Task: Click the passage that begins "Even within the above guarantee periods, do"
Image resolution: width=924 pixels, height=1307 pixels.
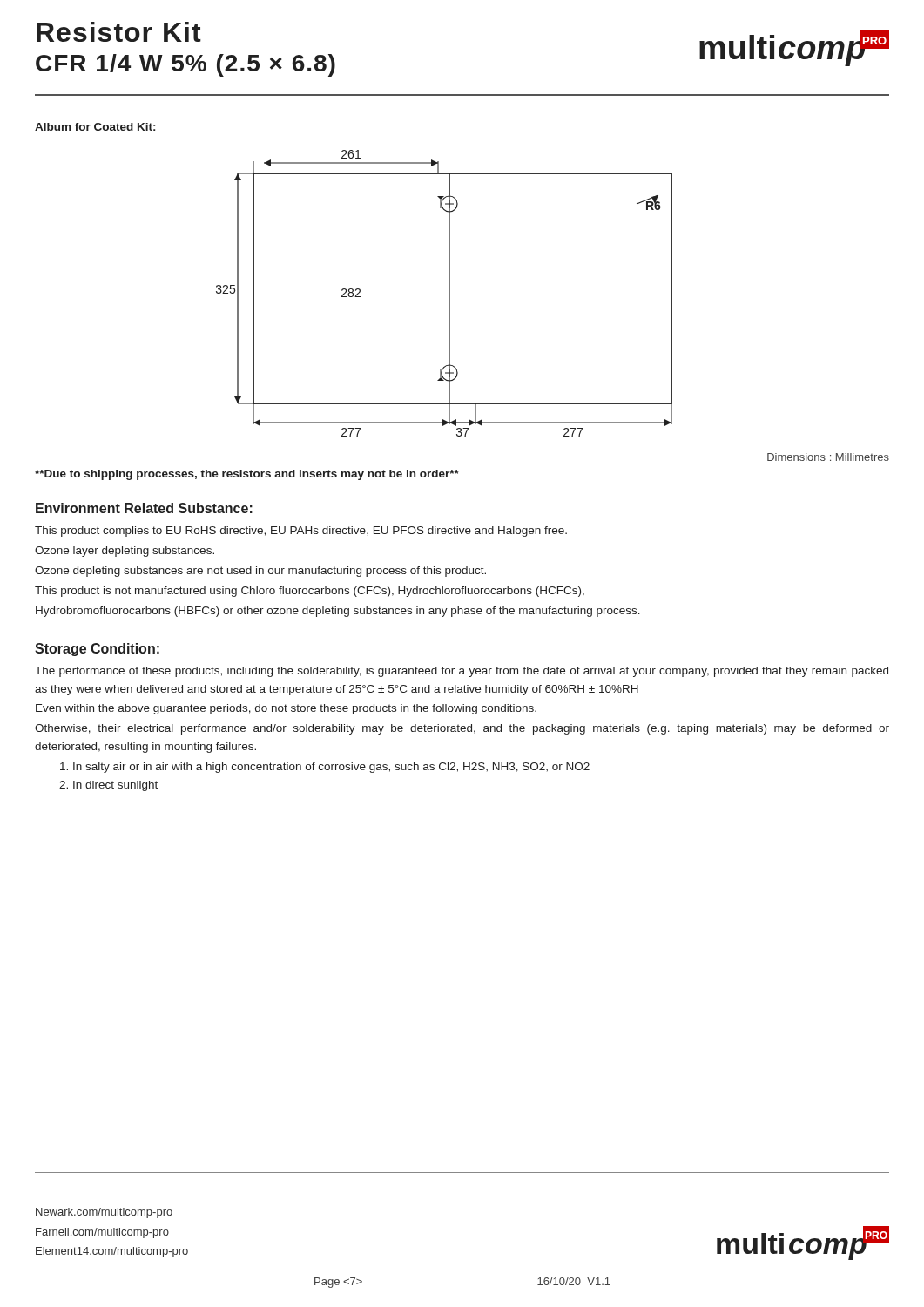Action: click(x=286, y=708)
